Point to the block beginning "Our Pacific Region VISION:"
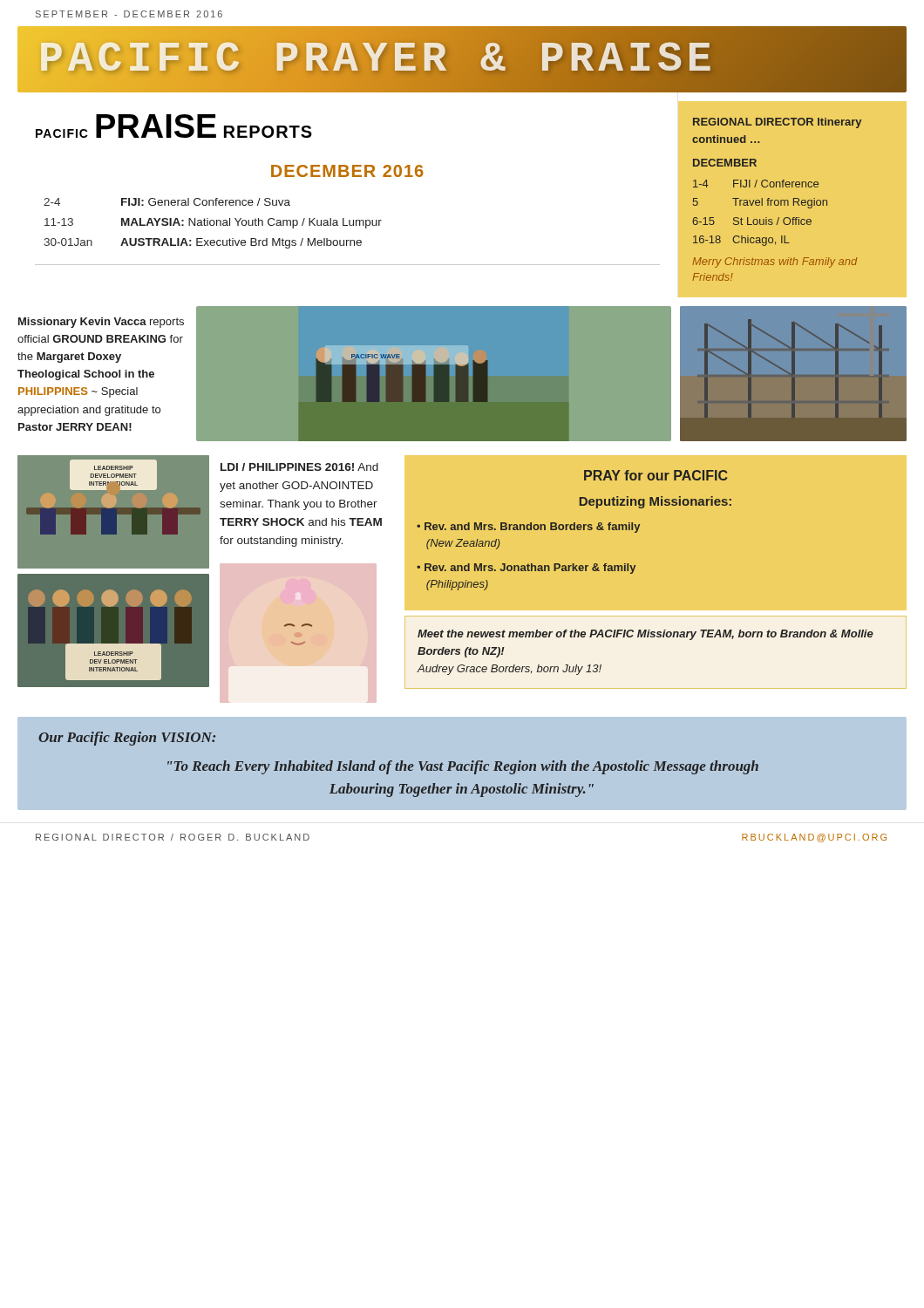 [462, 765]
